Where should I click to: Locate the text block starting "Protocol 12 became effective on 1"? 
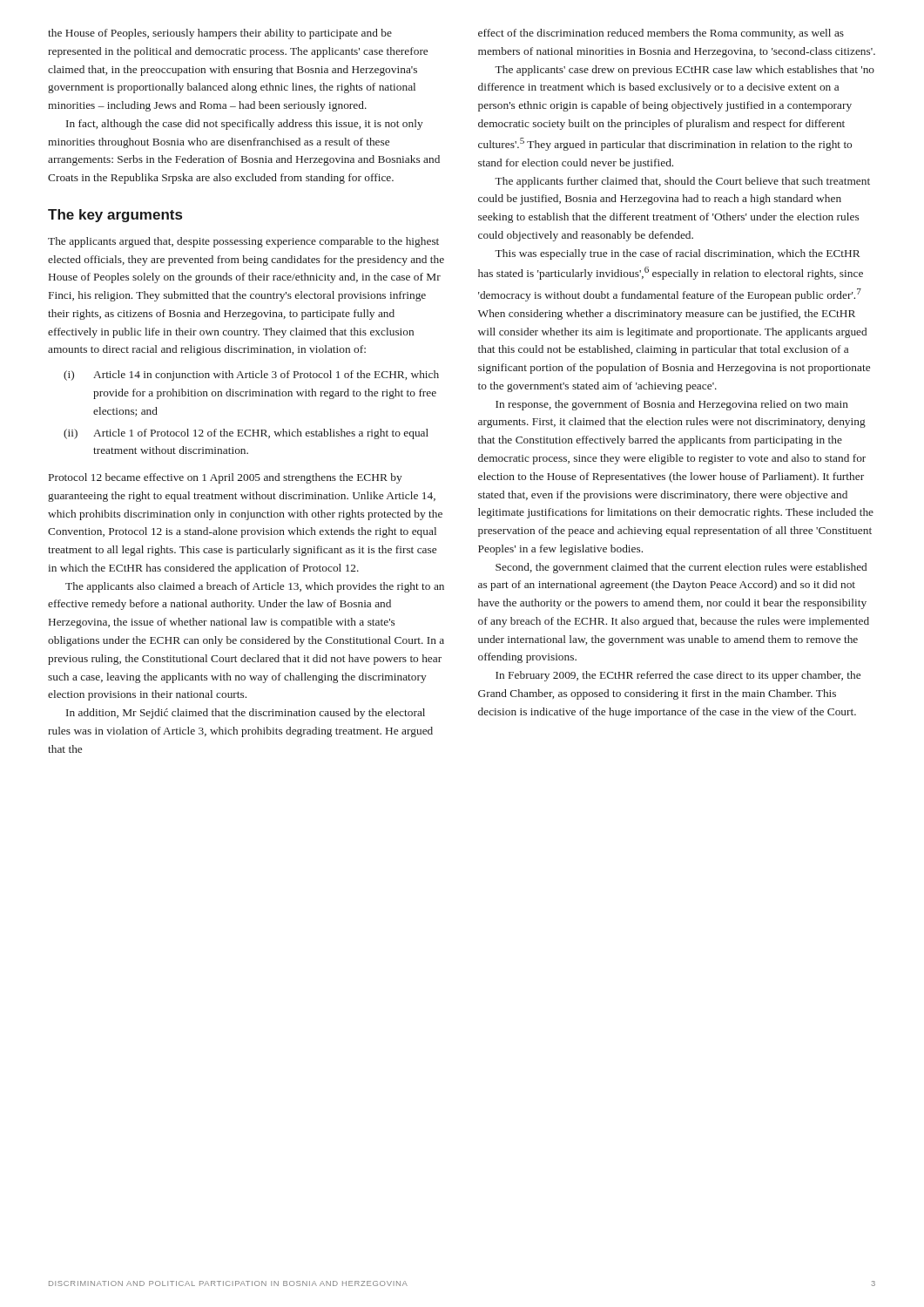(247, 614)
